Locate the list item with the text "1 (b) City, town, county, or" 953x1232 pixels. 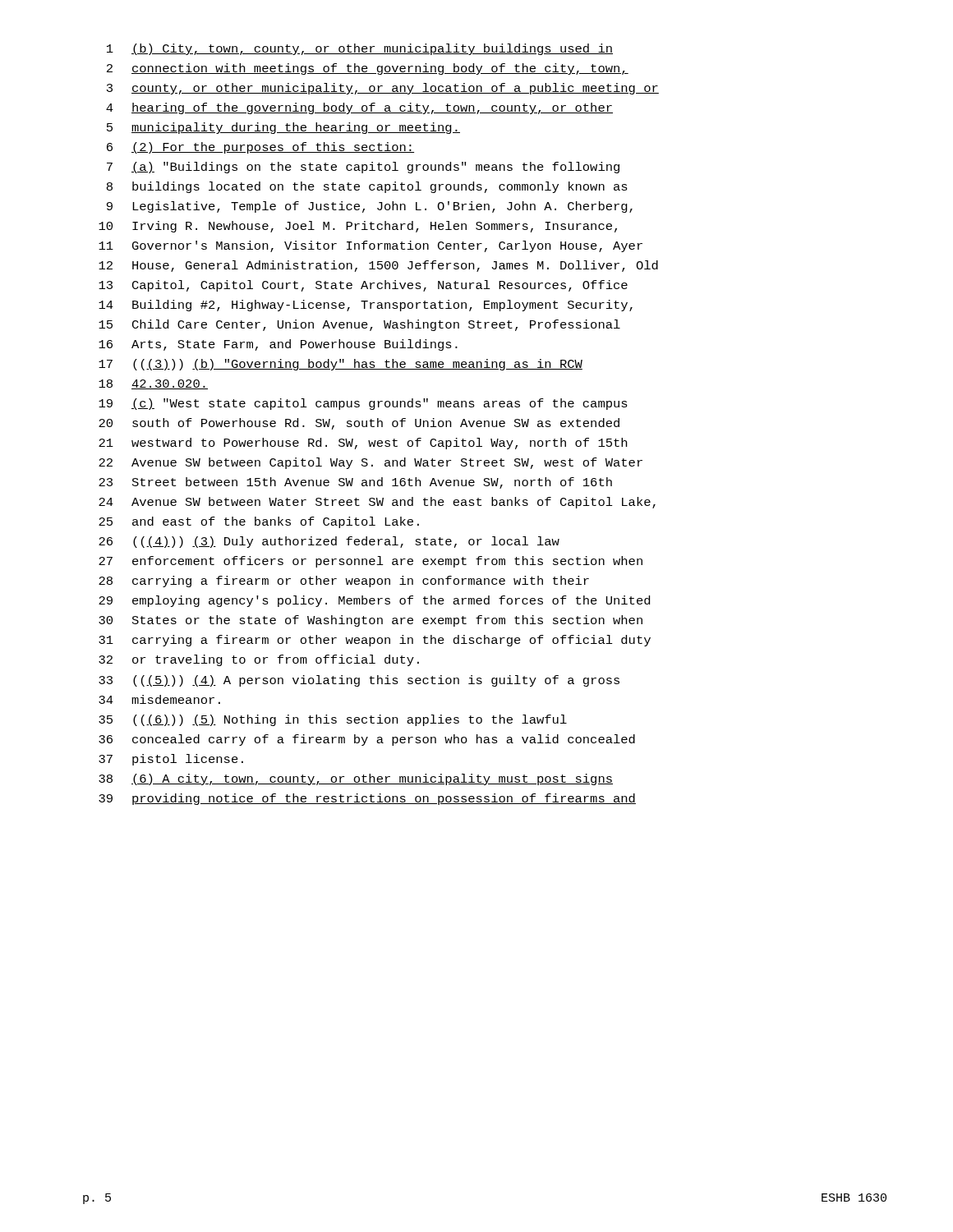(485, 89)
